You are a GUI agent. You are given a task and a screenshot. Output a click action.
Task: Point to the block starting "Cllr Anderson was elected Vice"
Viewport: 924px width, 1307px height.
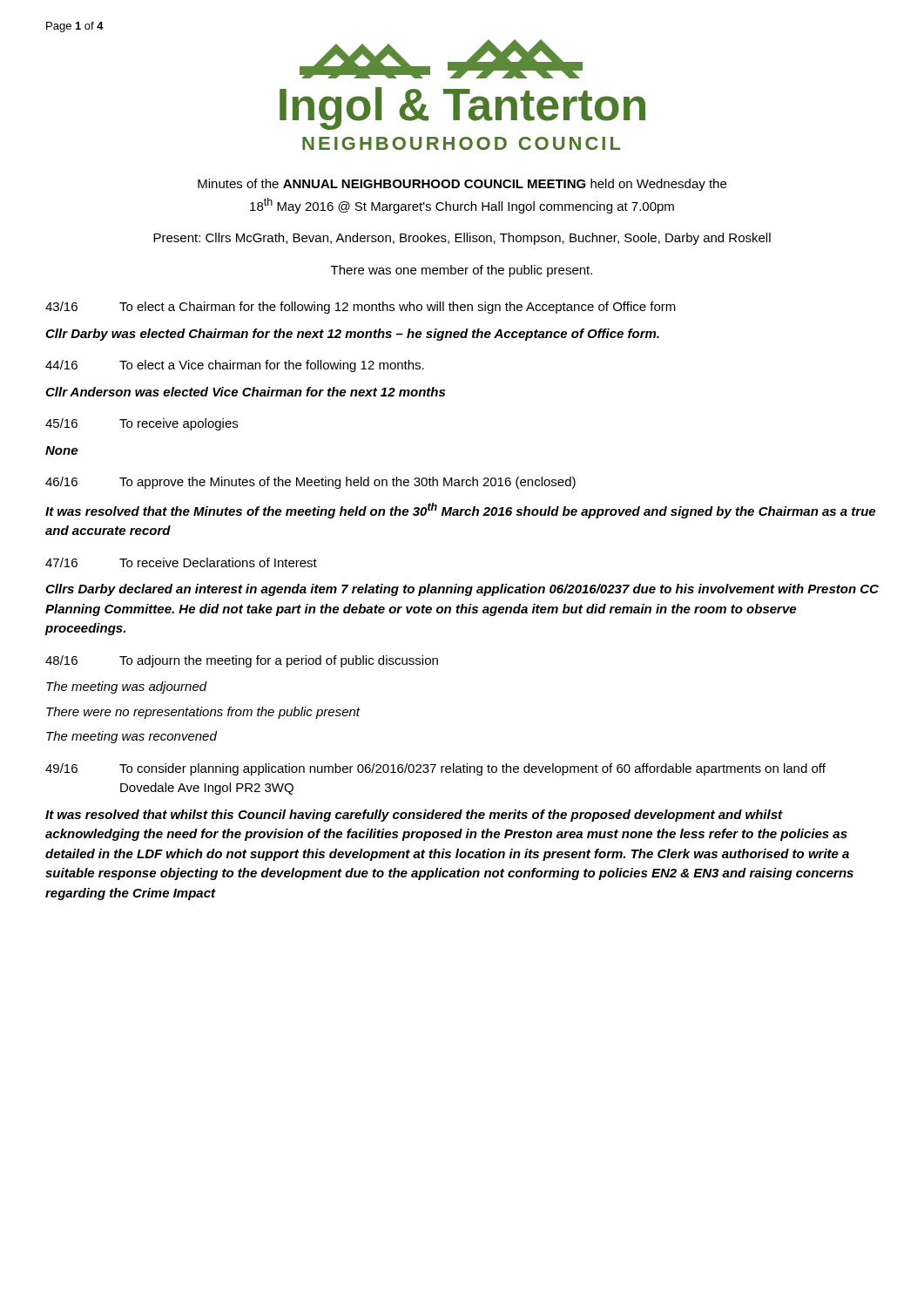(246, 391)
